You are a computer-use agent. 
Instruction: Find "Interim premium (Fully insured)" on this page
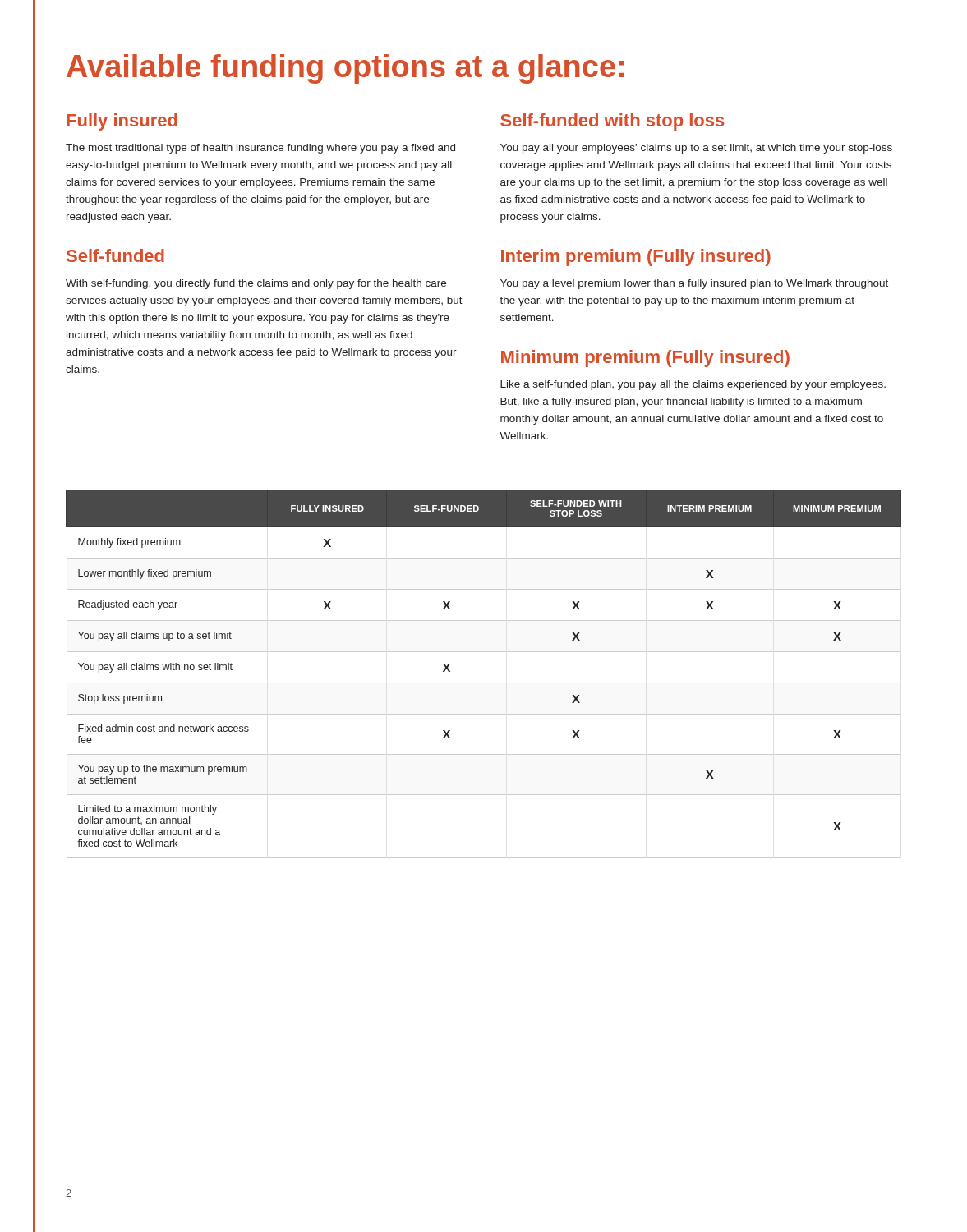701,256
